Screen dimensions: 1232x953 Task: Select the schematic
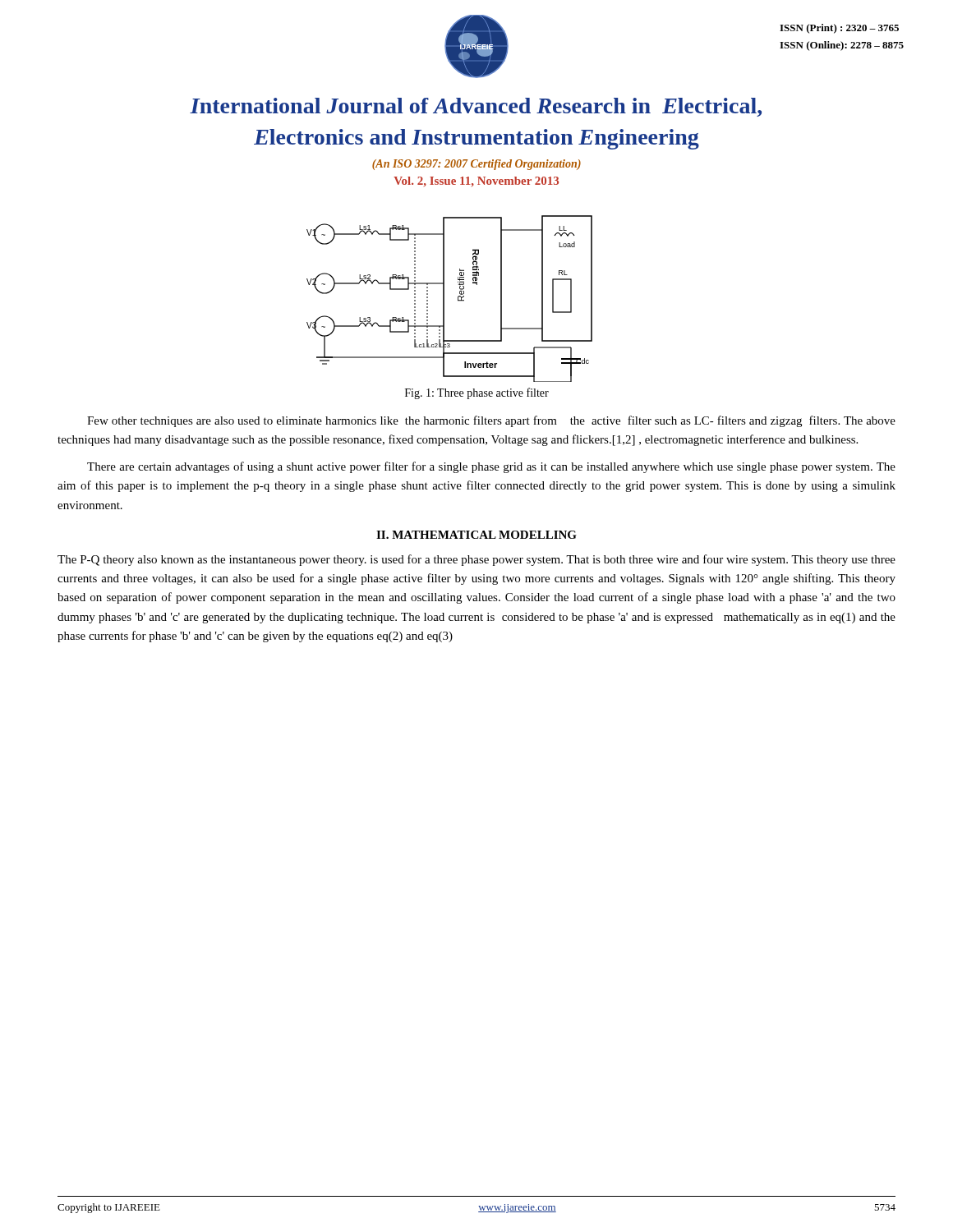476,291
